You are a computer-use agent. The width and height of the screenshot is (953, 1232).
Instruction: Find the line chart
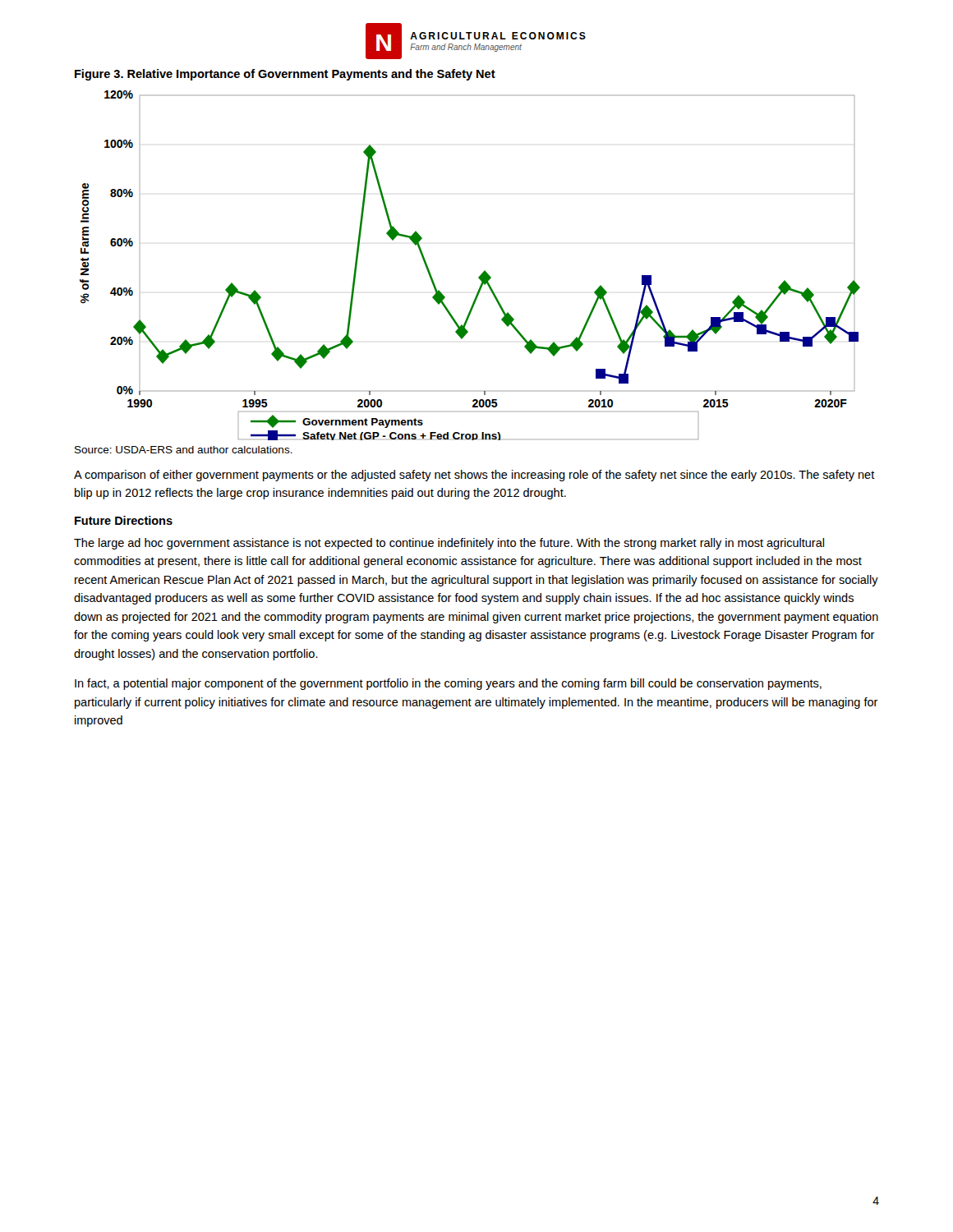[x=476, y=264]
